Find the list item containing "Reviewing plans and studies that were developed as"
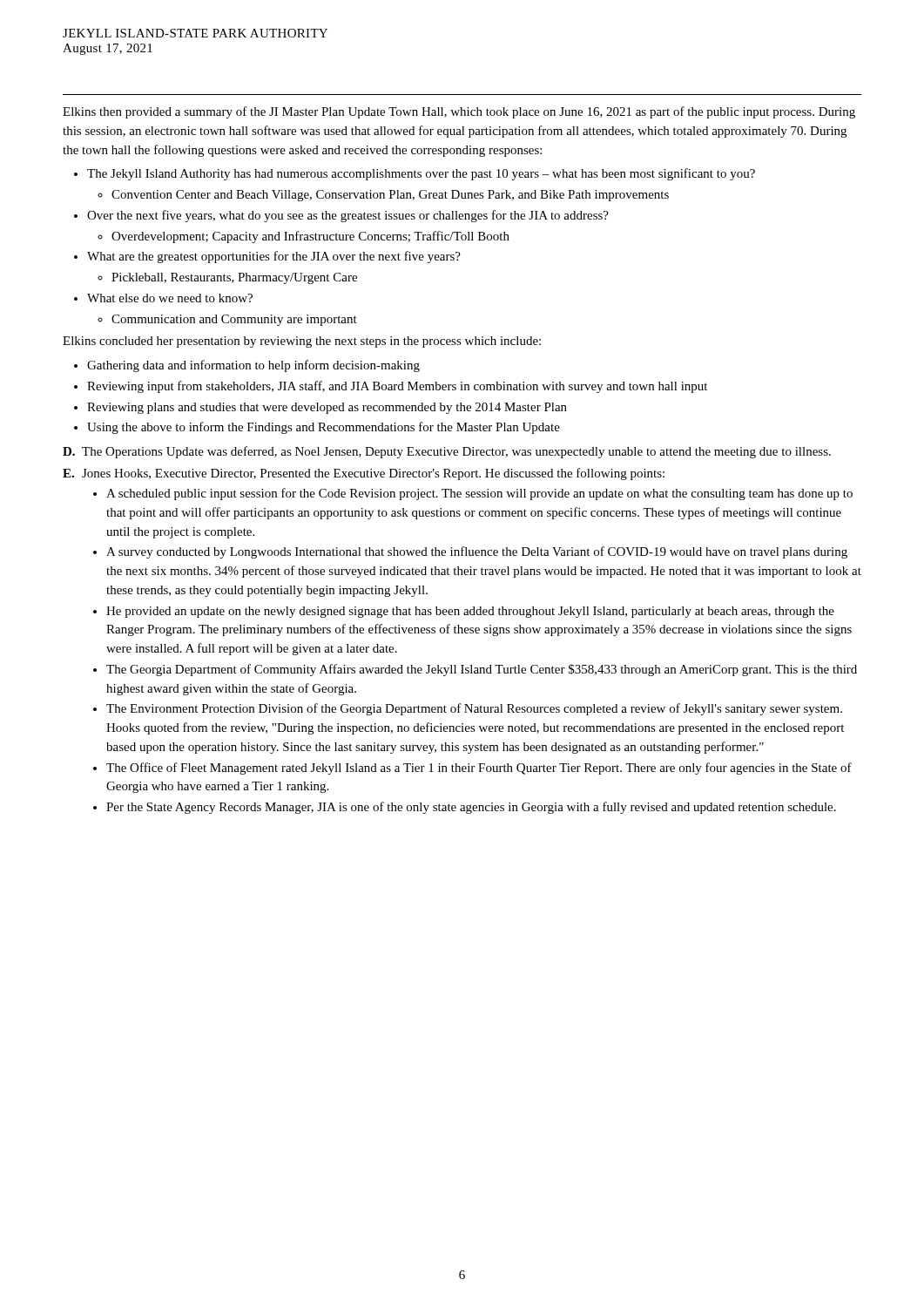Viewport: 924px width, 1307px height. (x=327, y=406)
